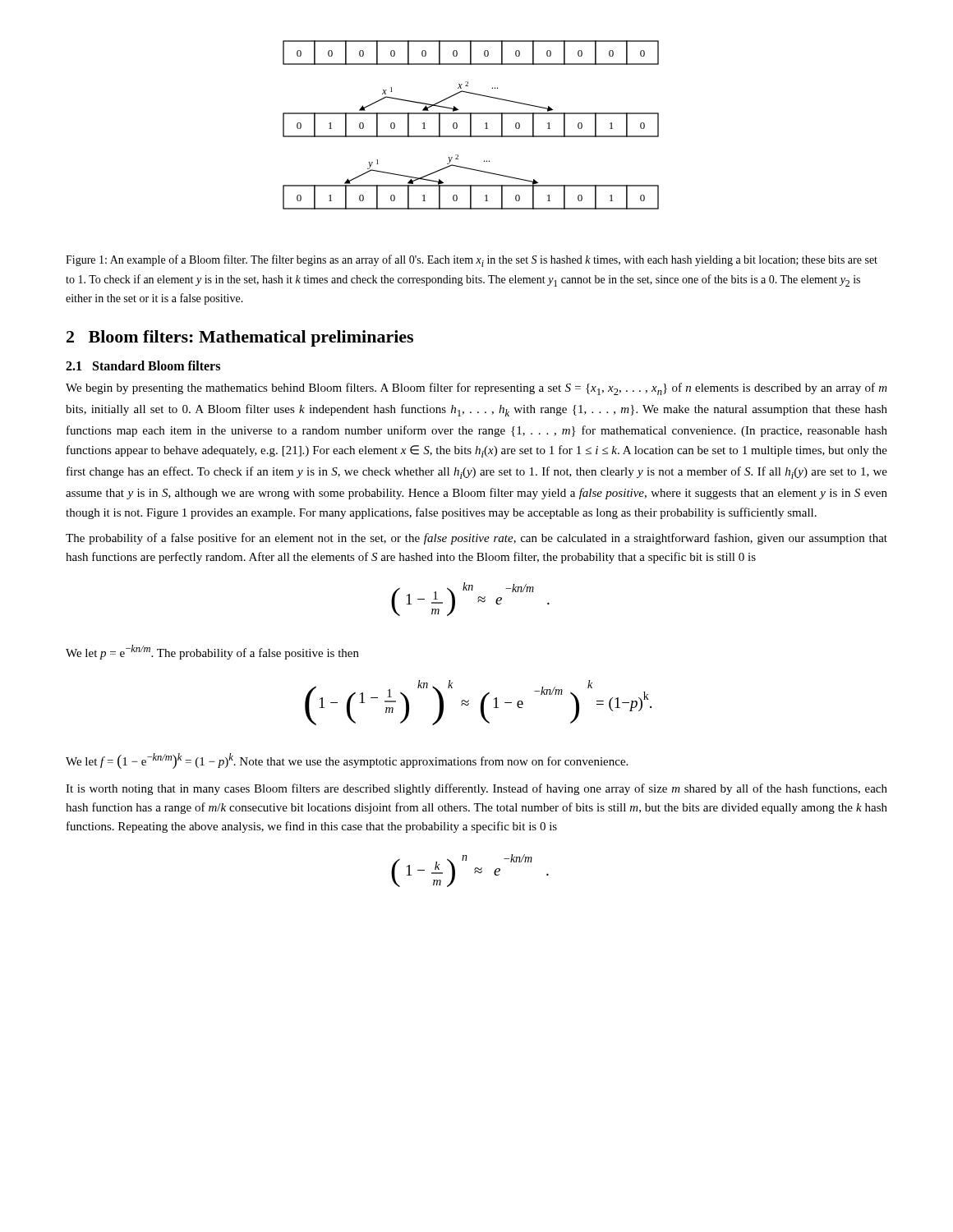Locate the illustration
The height and width of the screenshot is (1232, 953).
coord(476,139)
